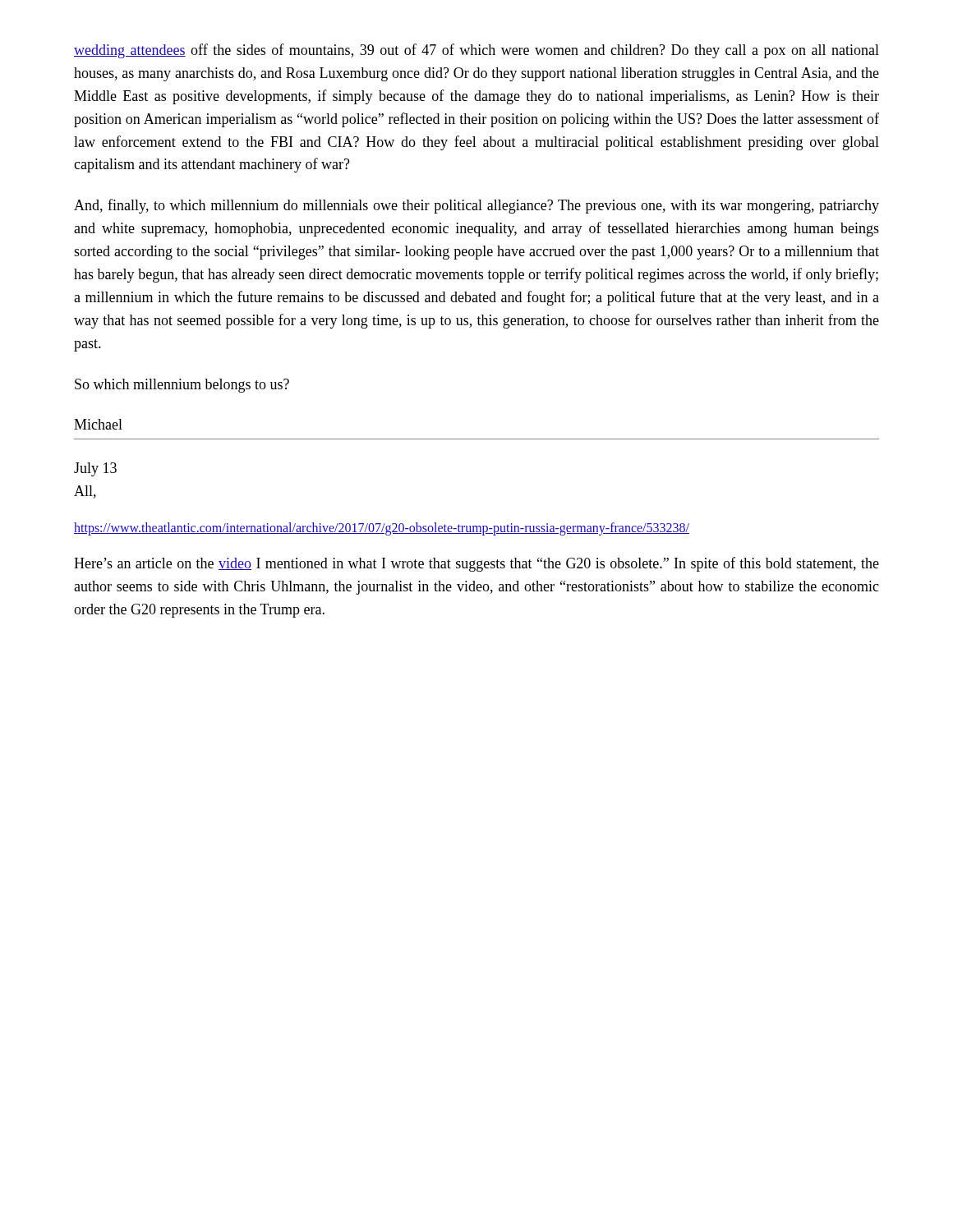
Task: Click the passage that begins "Here’s an article"
Action: coord(476,586)
